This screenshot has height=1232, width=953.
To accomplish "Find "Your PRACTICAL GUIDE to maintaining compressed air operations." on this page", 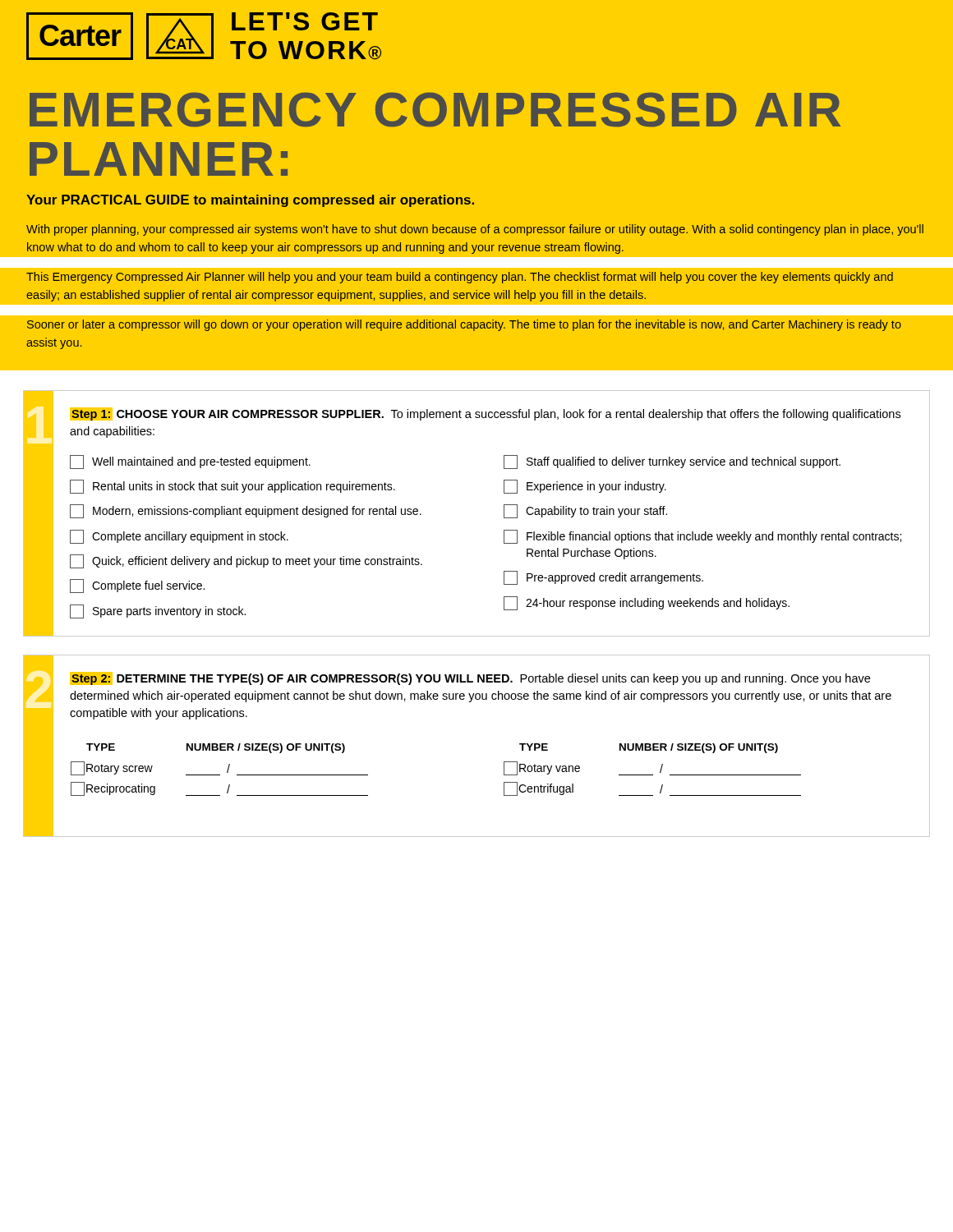I will point(476,200).
